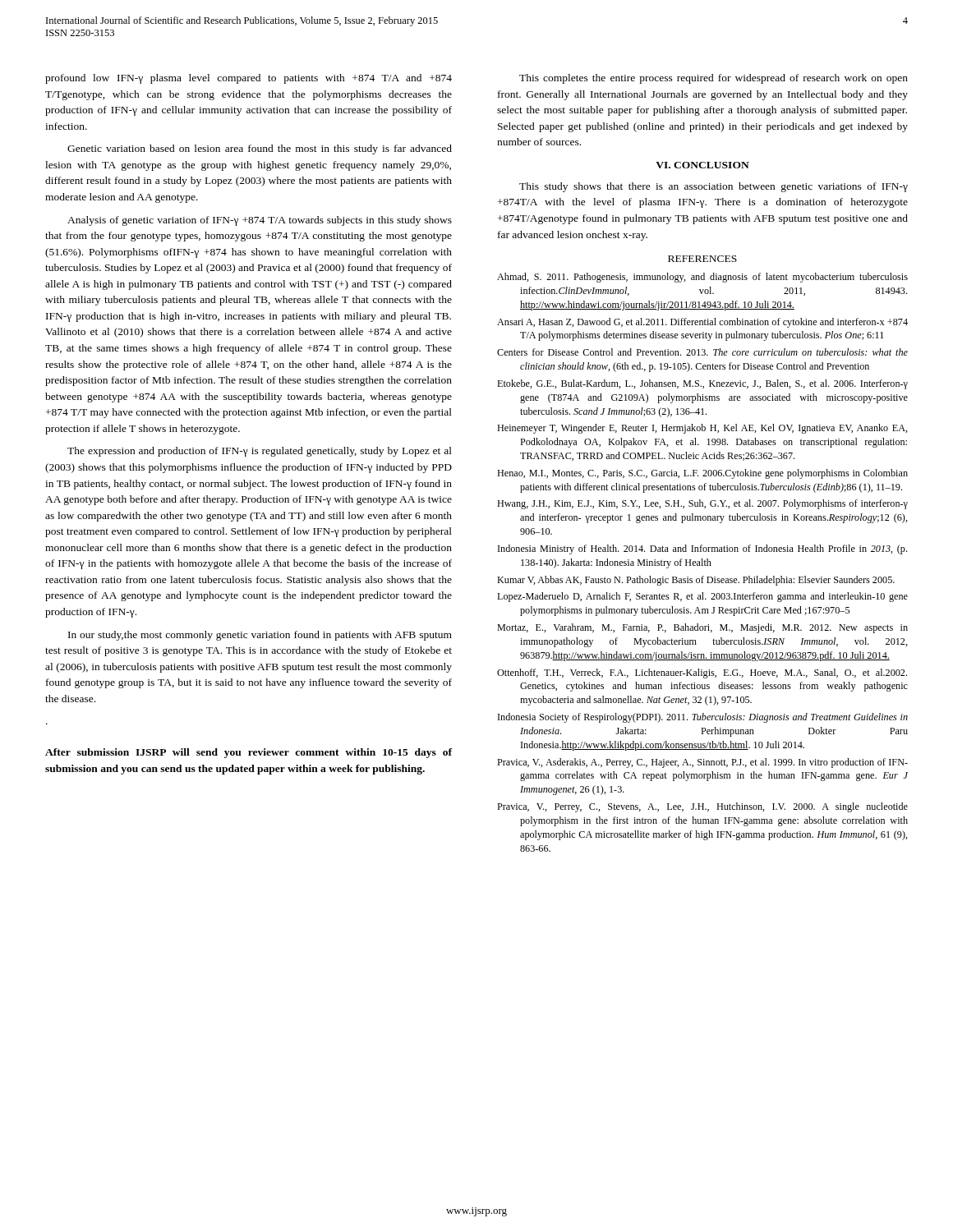Locate the list item that reads "Ottenhoff, T.H., Verreck, F.A., Lichtenauer-Kaligis, E.G.,"

coord(702,686)
